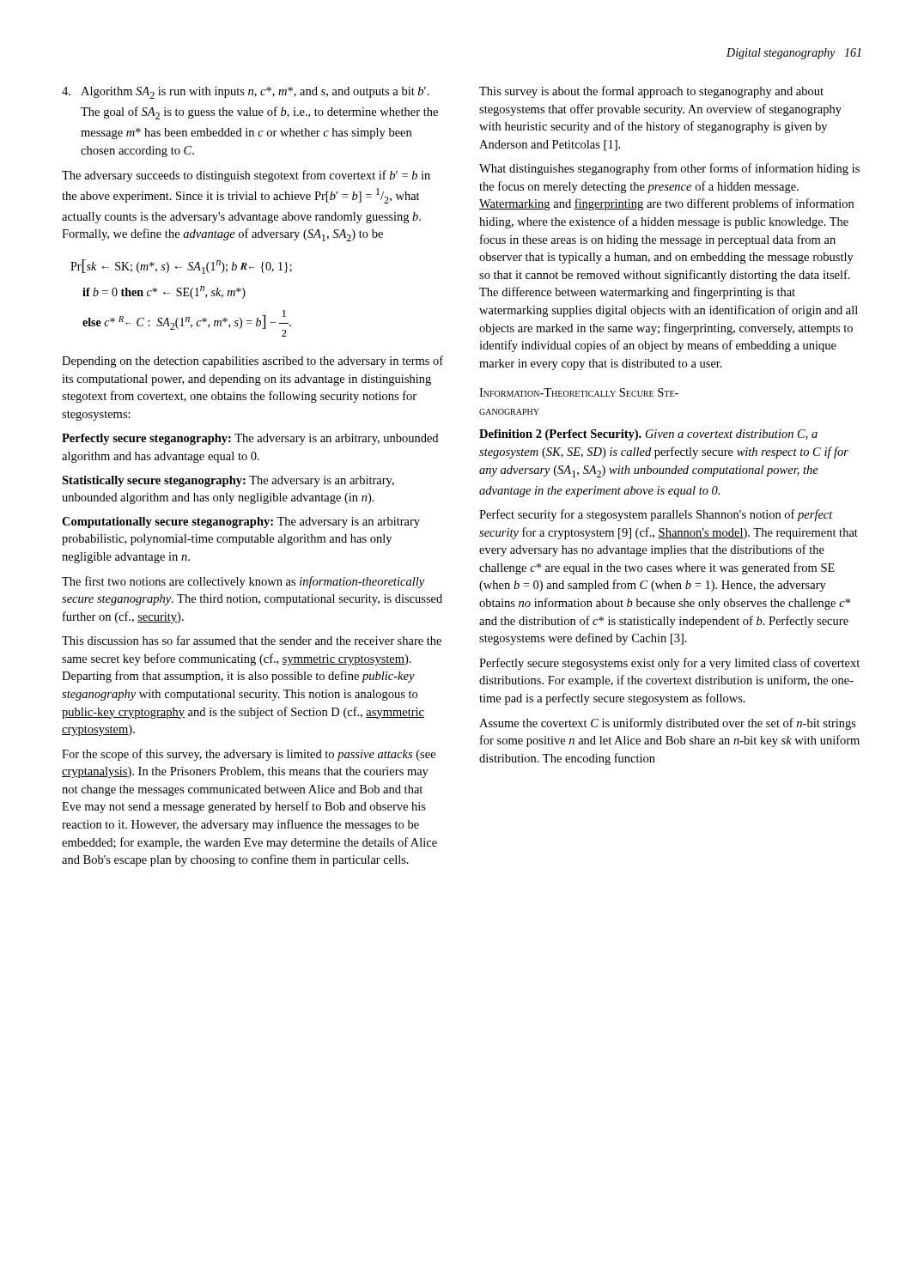Locate the region starting "Definition 2 (Perfect Security). Given a"
The width and height of the screenshot is (924, 1288).
pyautogui.click(x=664, y=462)
